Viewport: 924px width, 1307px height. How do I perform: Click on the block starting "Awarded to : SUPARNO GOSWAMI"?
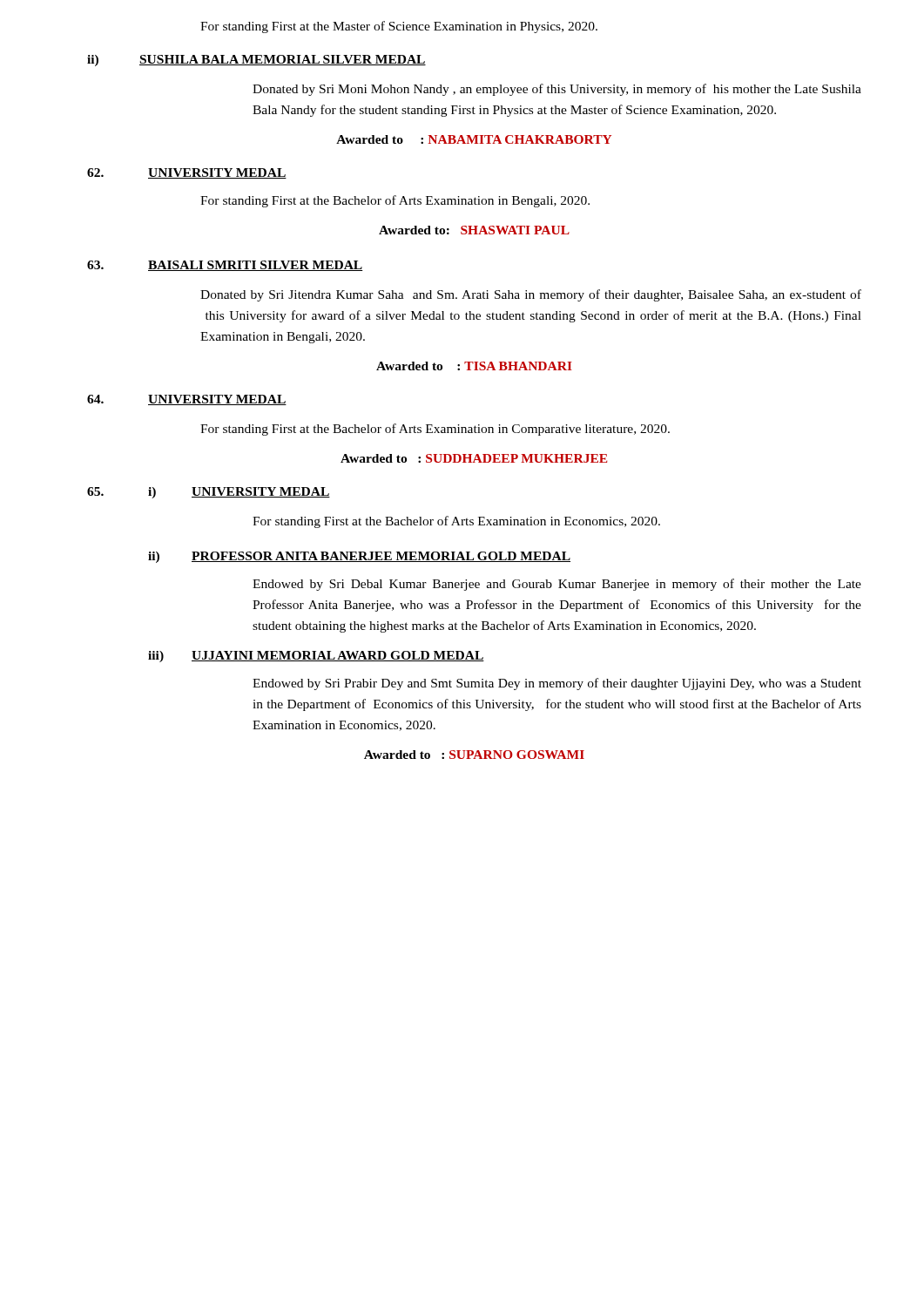(474, 754)
